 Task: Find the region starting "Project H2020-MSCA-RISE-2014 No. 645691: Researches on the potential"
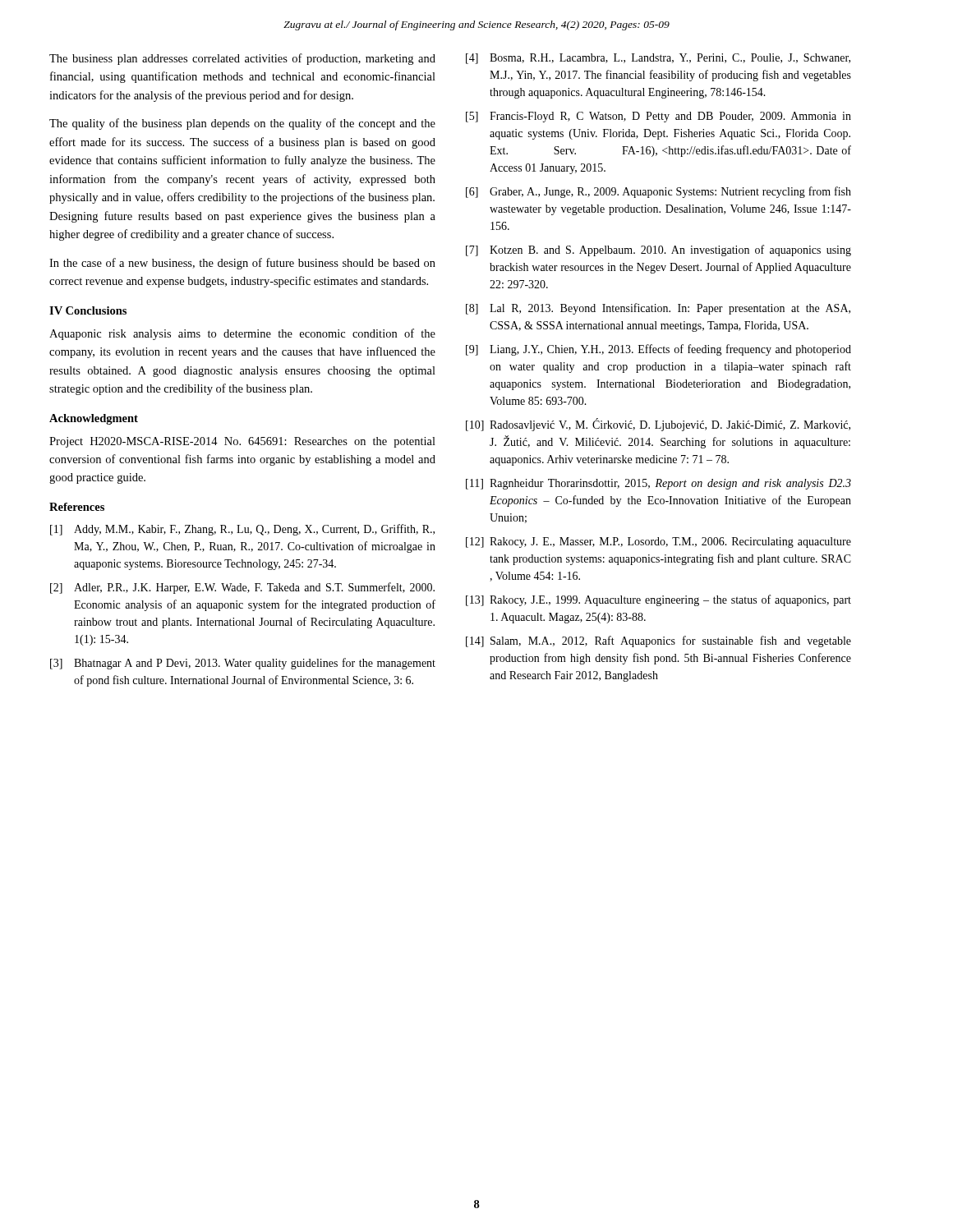tap(242, 459)
